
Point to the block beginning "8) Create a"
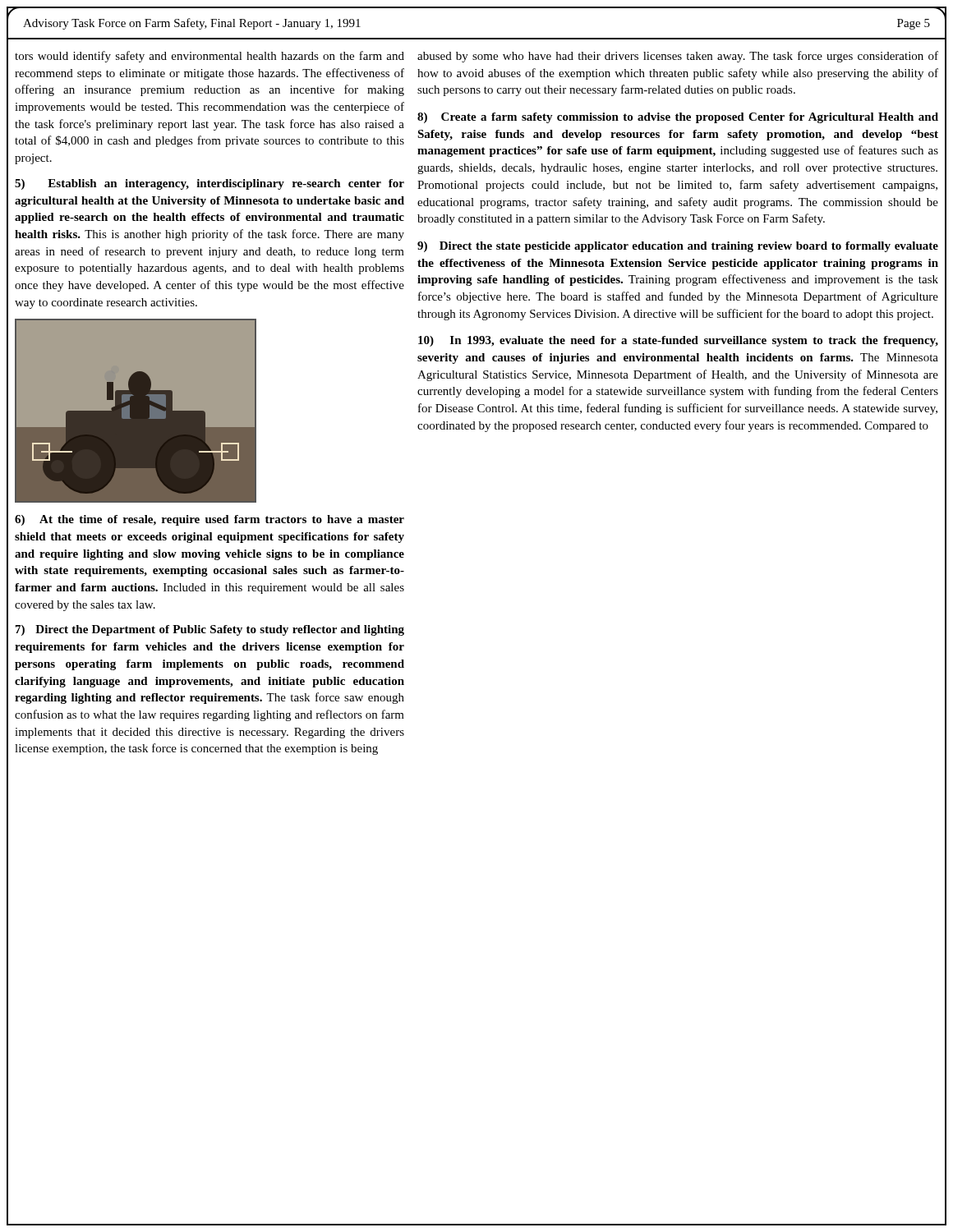coord(678,168)
